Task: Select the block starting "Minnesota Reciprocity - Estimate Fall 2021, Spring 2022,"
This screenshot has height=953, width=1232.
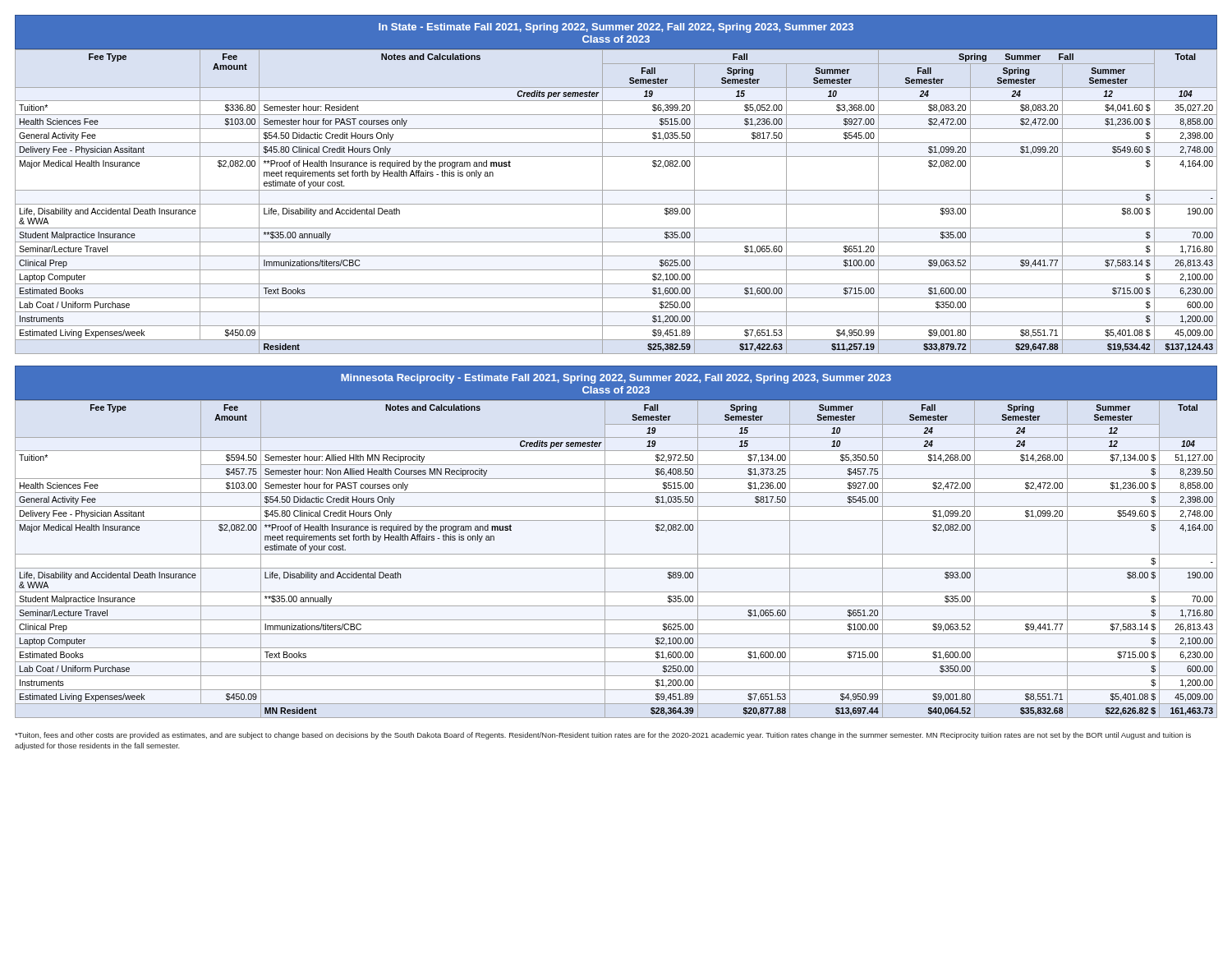Action: (x=616, y=384)
